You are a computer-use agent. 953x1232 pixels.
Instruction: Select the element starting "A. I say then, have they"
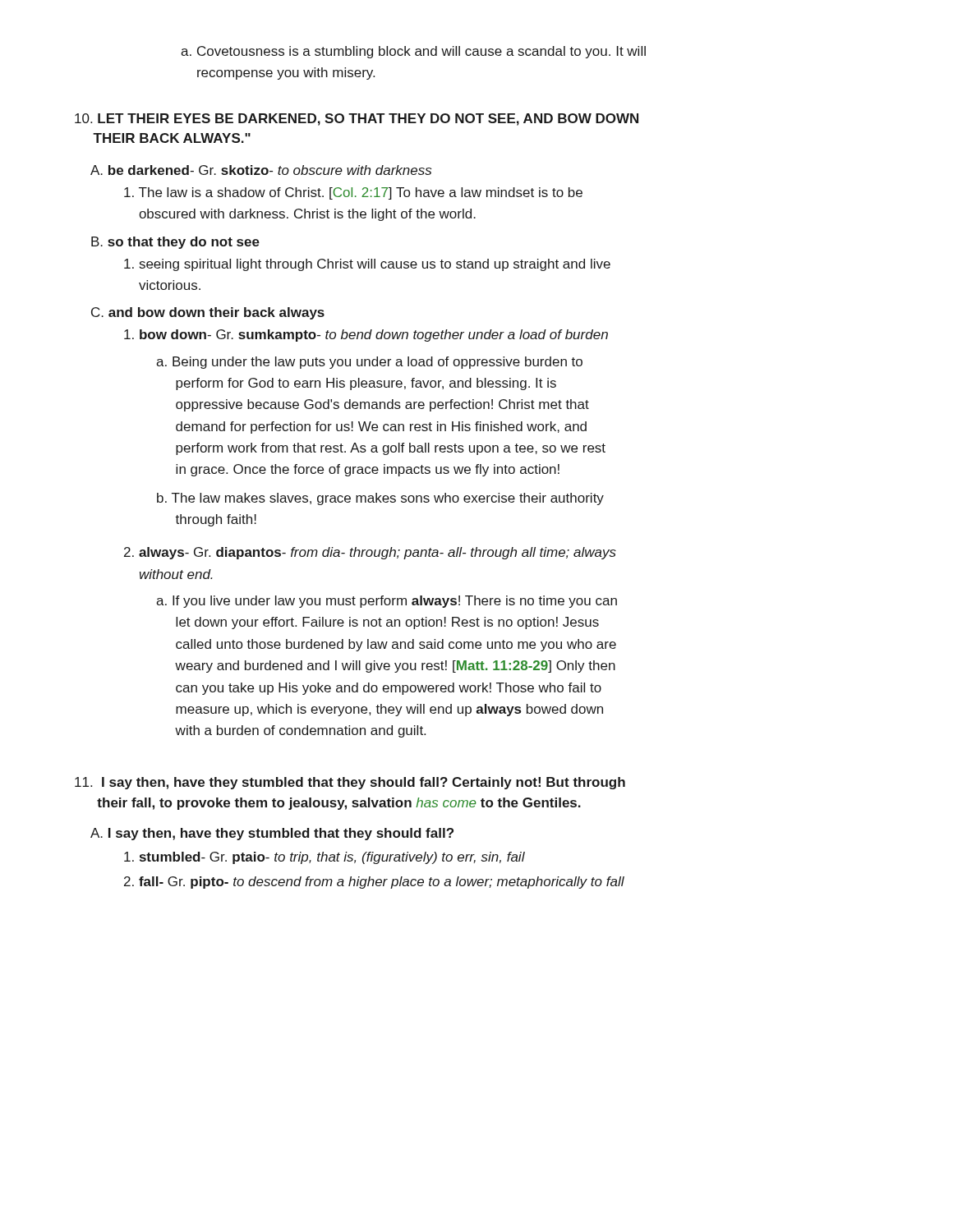[x=272, y=833]
